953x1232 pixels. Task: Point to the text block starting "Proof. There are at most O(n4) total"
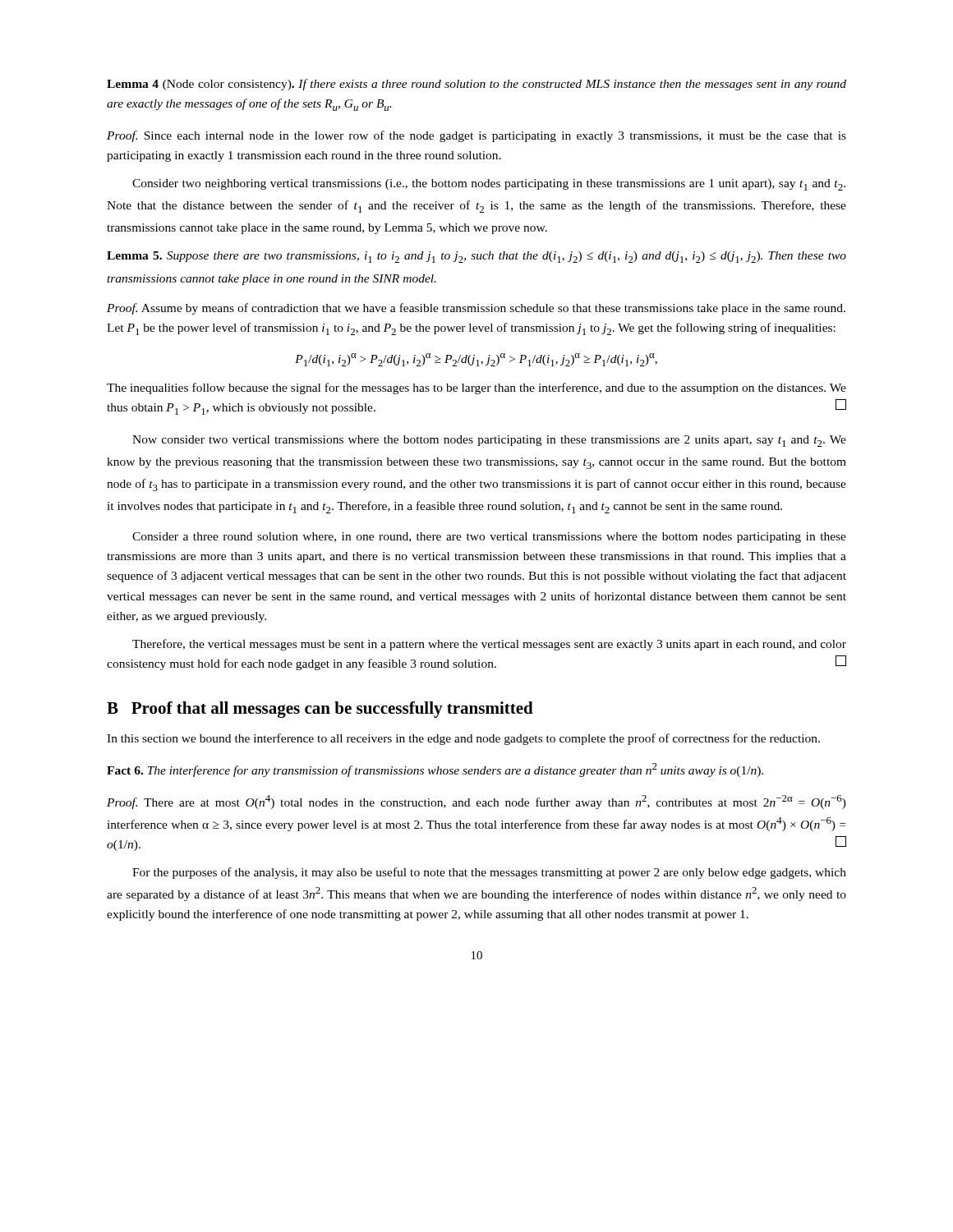(x=476, y=822)
